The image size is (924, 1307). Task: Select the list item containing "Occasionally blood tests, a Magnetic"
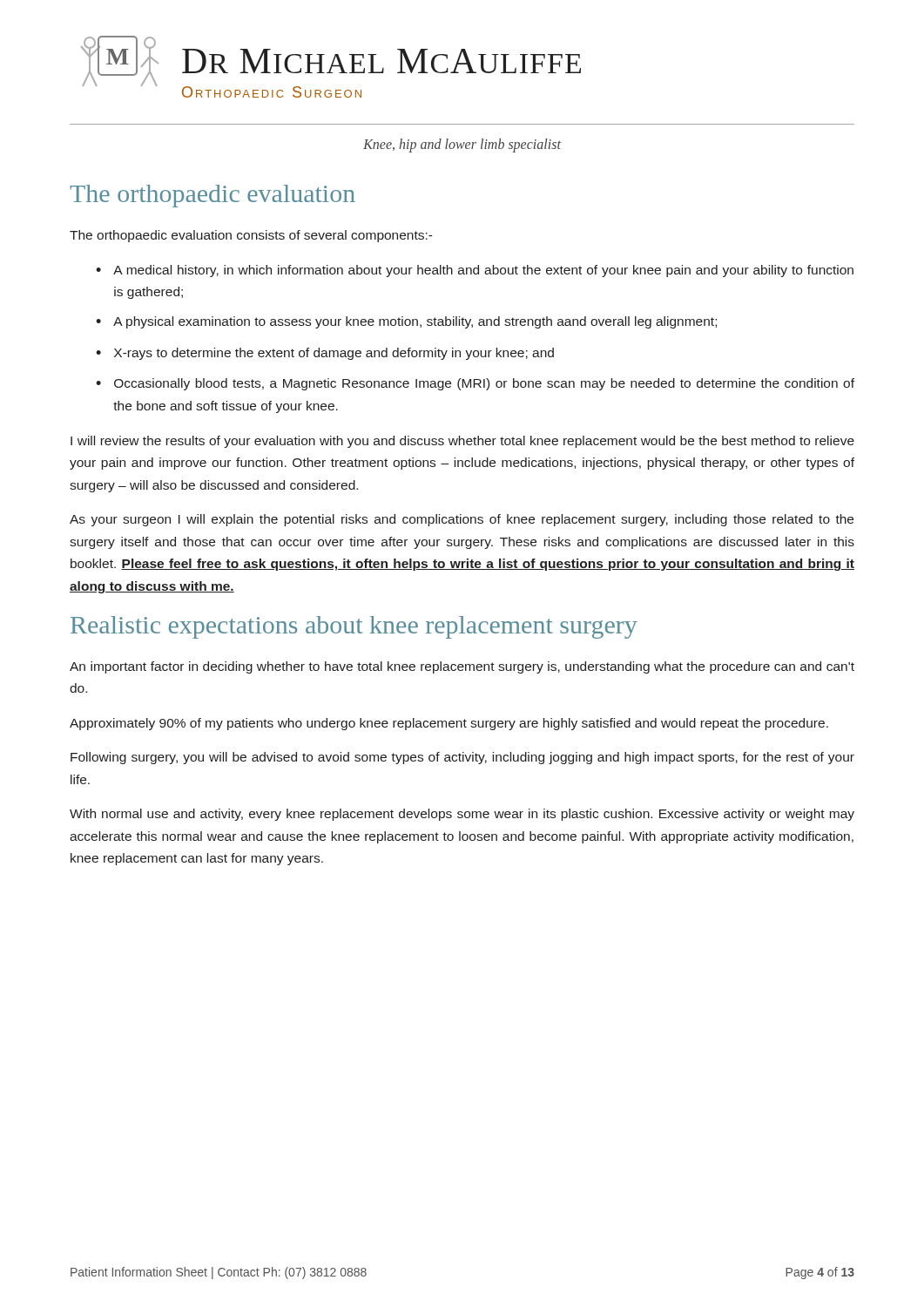pyautogui.click(x=484, y=395)
